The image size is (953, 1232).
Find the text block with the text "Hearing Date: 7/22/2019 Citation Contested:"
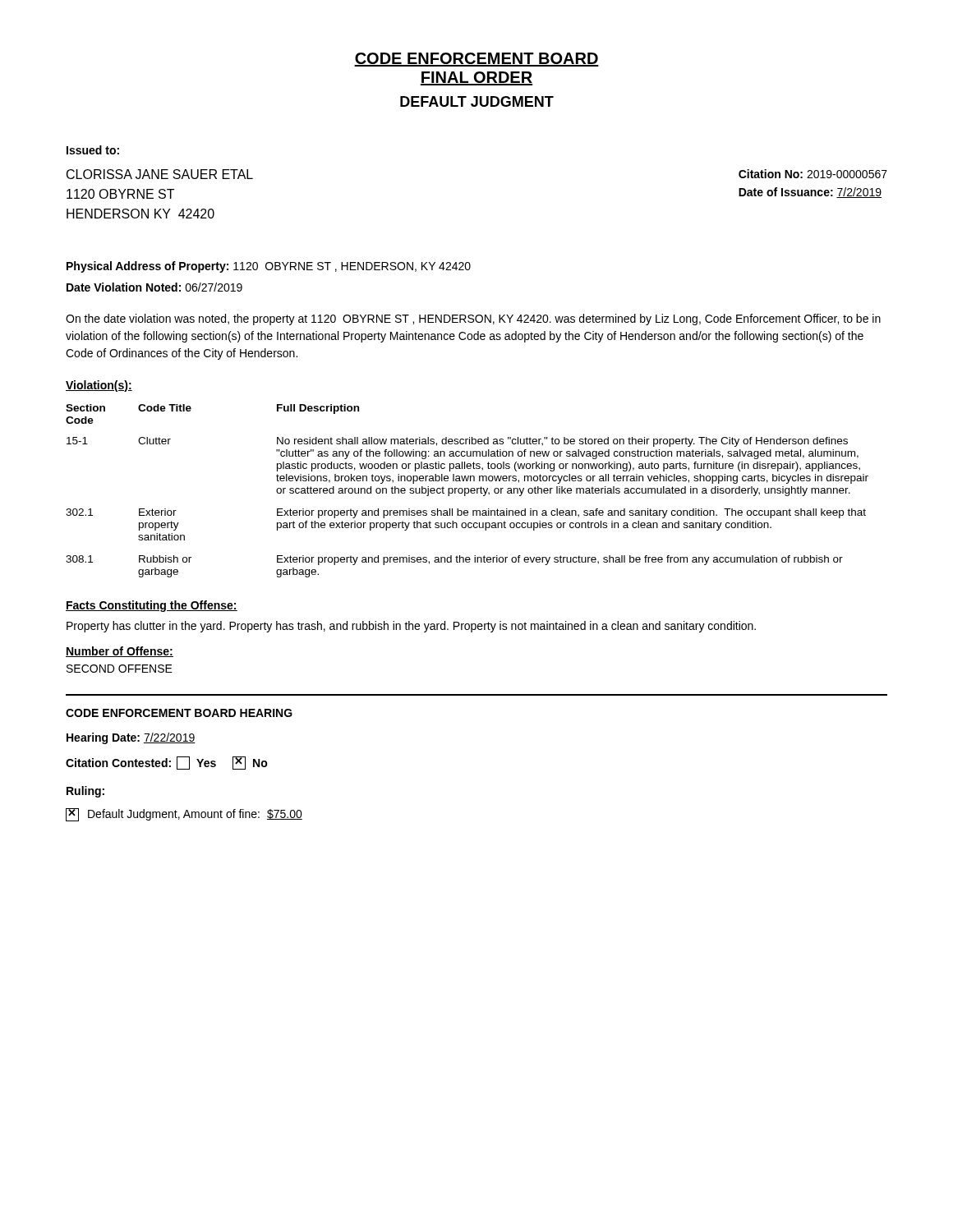(131, 738)
